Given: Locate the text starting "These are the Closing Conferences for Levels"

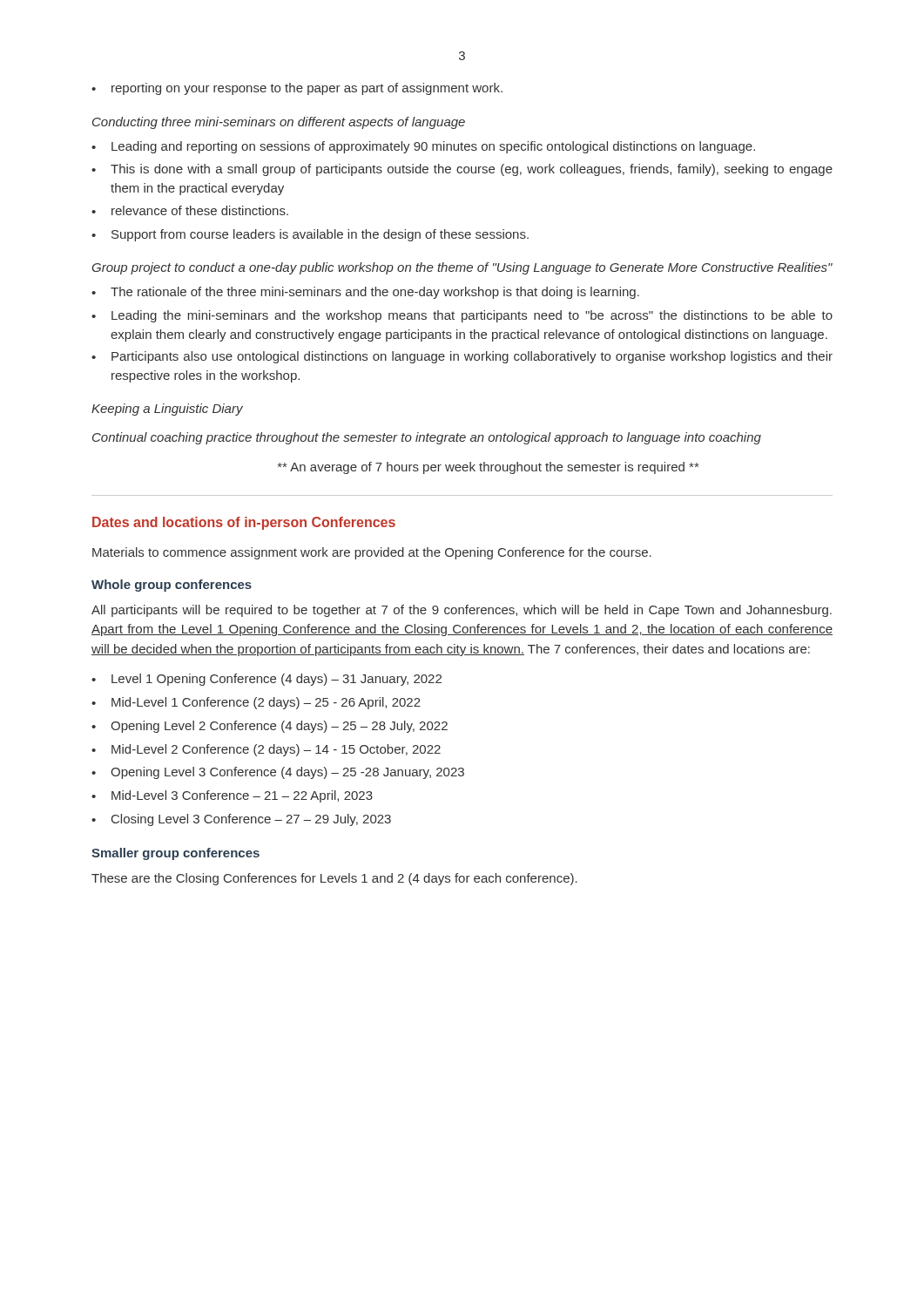Looking at the screenshot, I should coord(335,877).
